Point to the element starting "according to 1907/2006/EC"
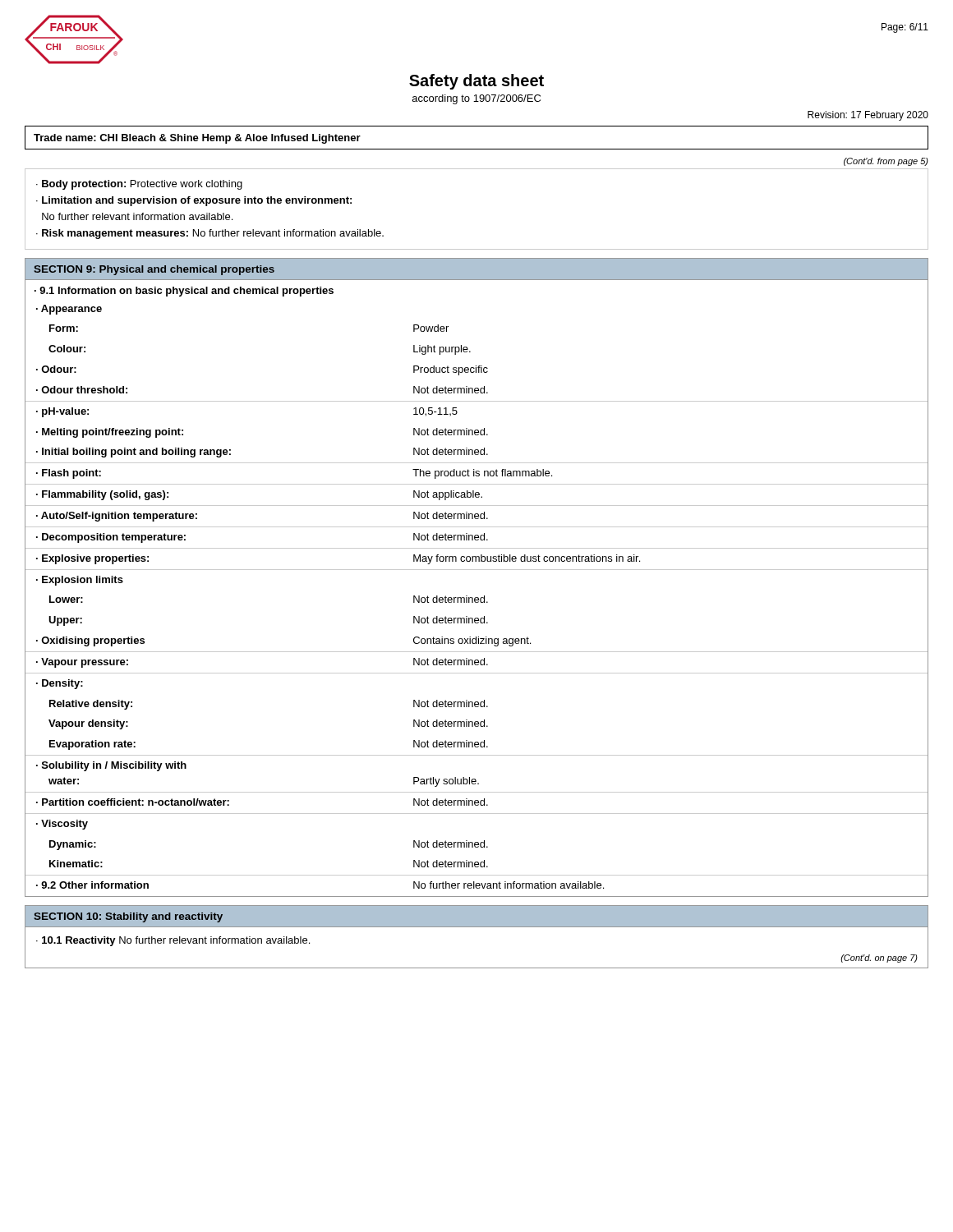The width and height of the screenshot is (953, 1232). (476, 98)
